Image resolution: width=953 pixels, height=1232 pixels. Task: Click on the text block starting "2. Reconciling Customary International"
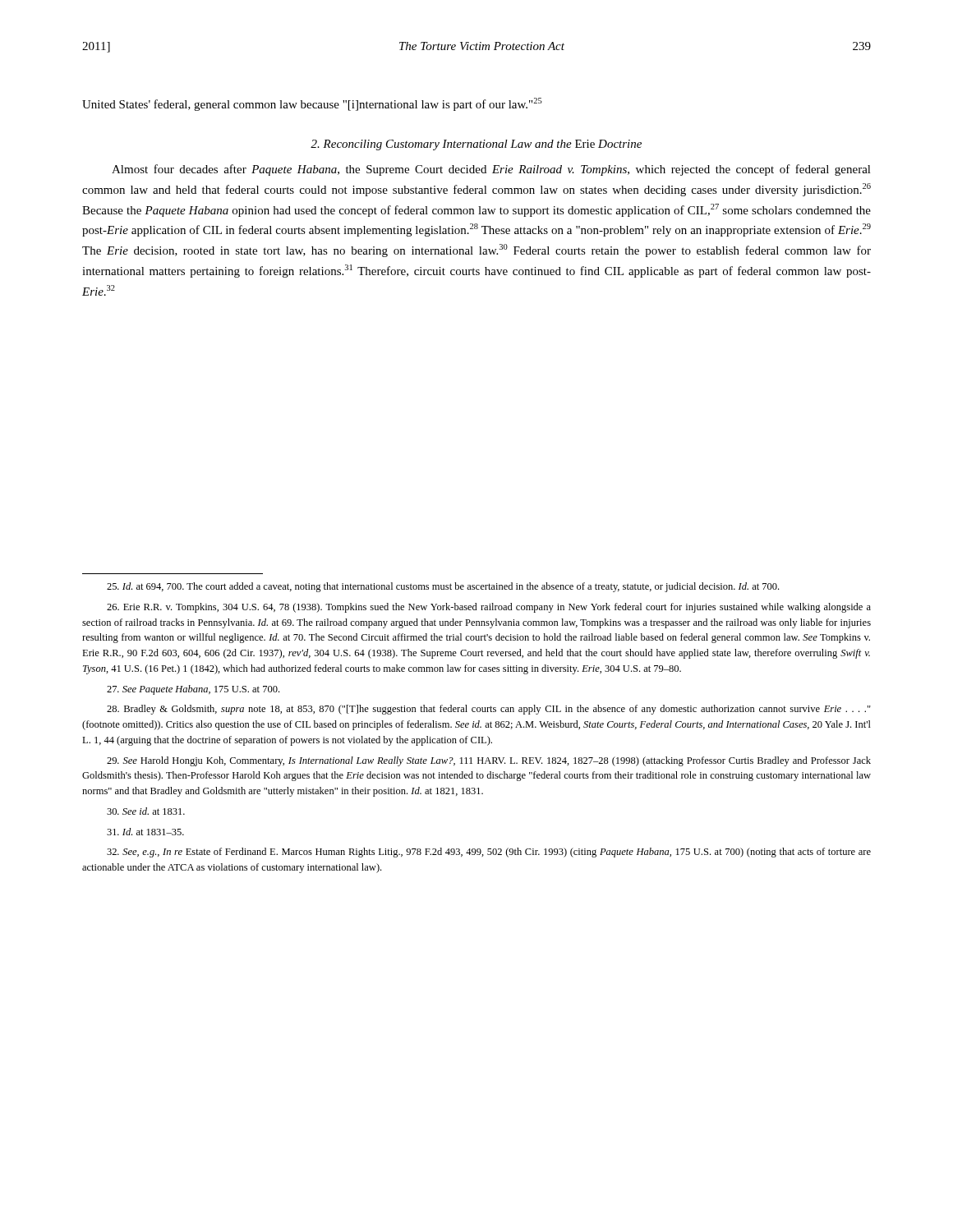tap(476, 144)
